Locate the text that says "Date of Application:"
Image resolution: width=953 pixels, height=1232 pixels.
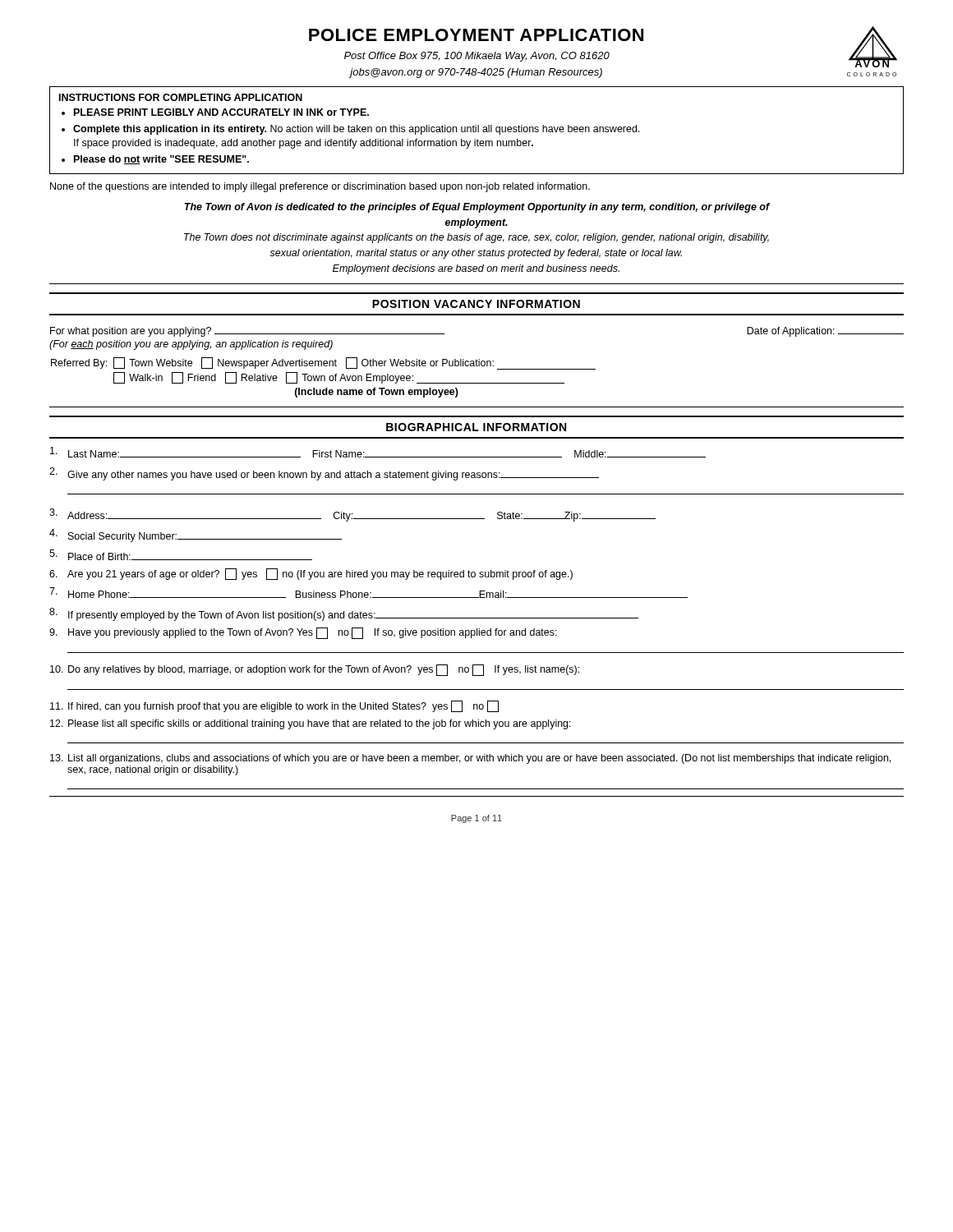click(825, 329)
